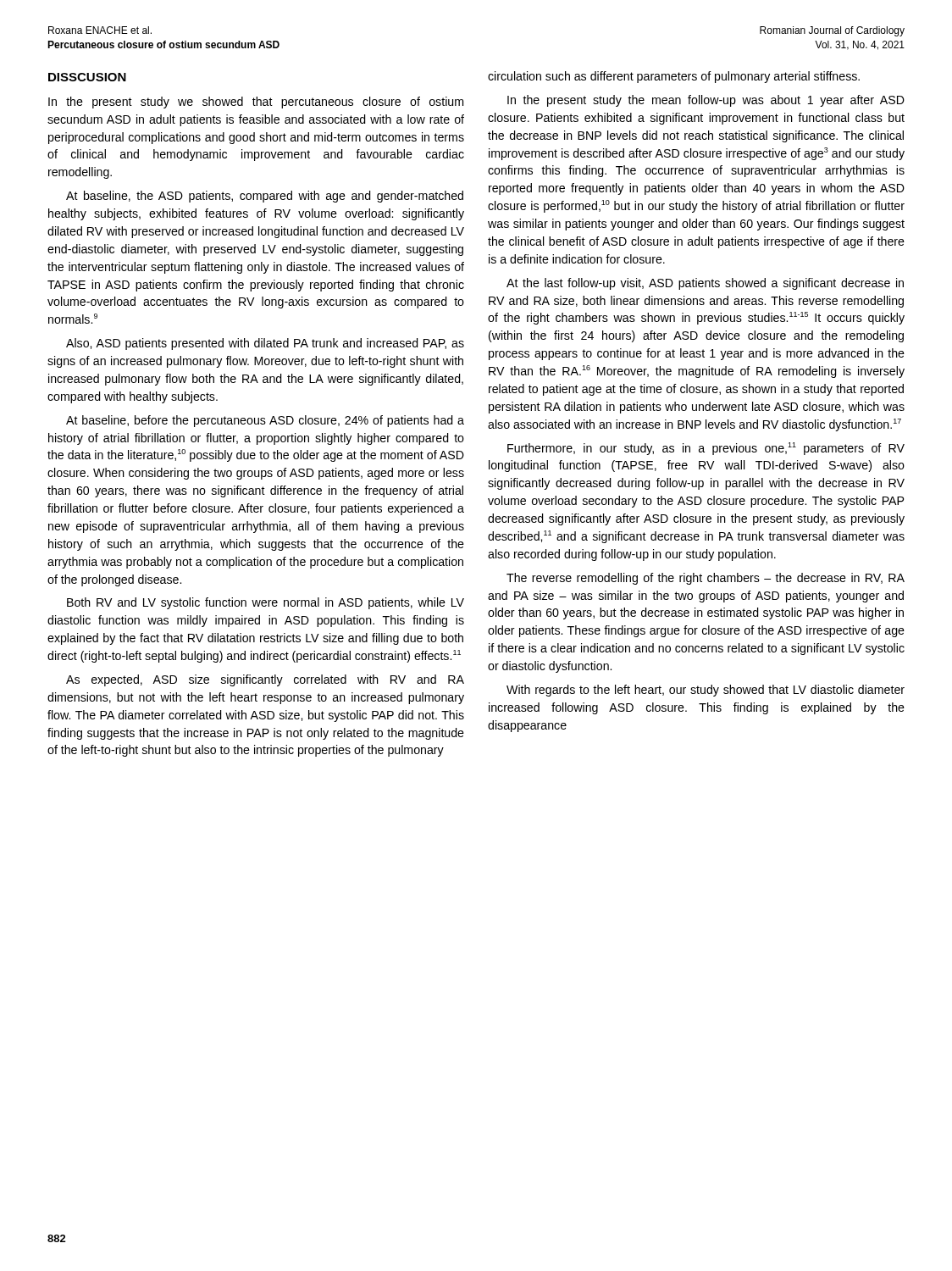Navigate to the block starting "In the present study we showed that"

[256, 426]
